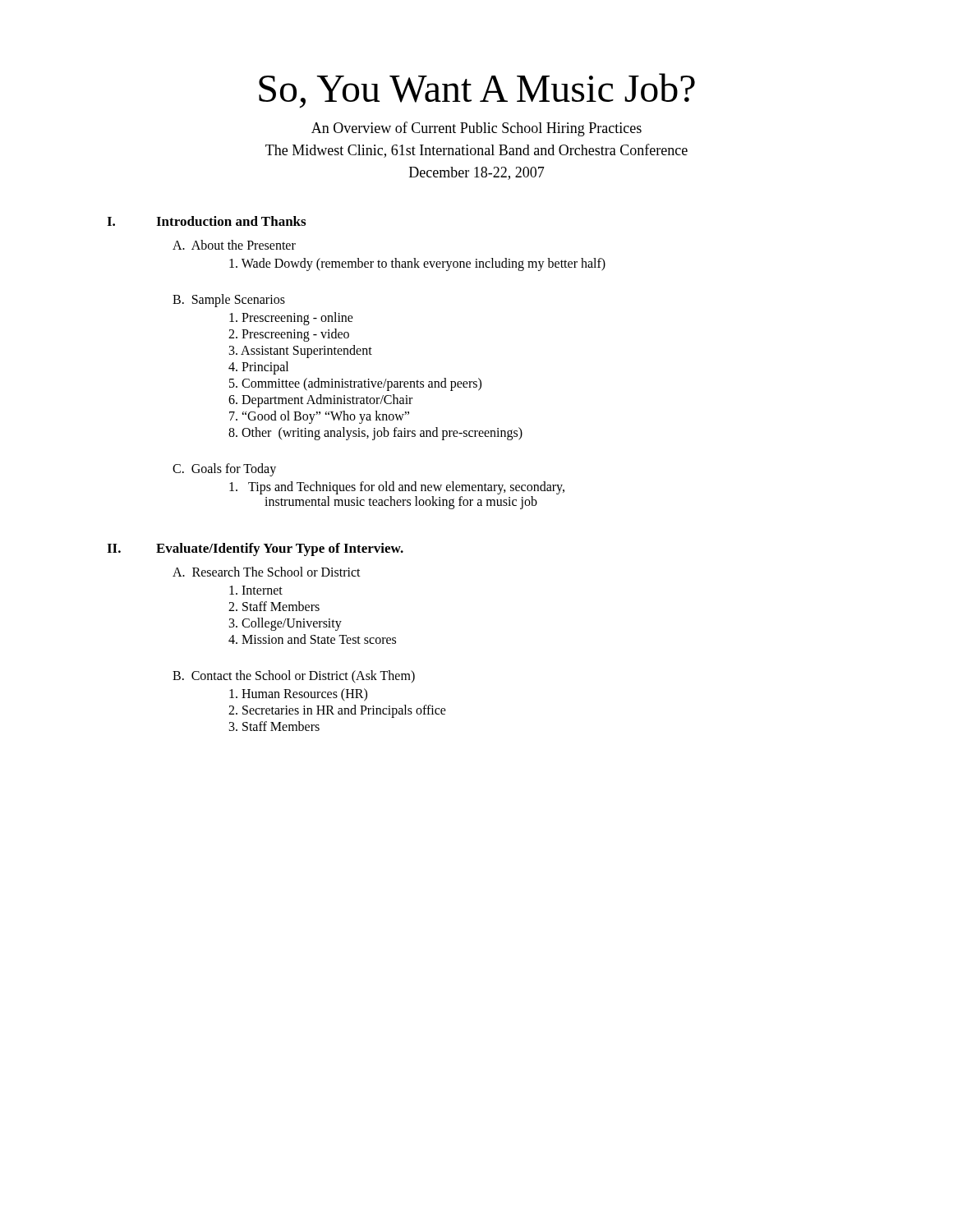This screenshot has width=953, height=1232.
Task: Find "A. About the Presenter" on this page
Action: click(234, 245)
